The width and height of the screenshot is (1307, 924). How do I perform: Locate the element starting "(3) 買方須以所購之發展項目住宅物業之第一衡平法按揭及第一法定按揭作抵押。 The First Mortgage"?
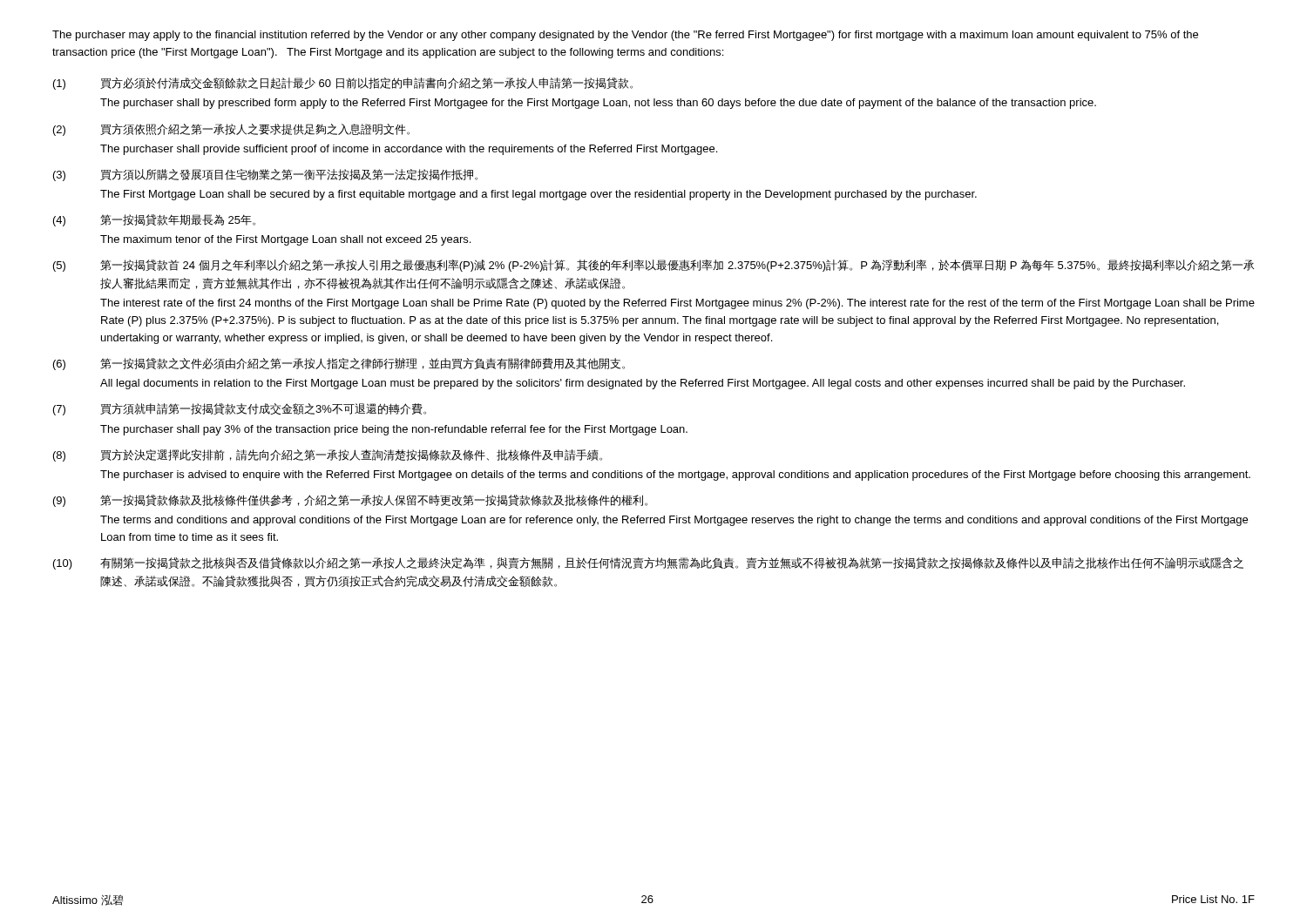[515, 185]
